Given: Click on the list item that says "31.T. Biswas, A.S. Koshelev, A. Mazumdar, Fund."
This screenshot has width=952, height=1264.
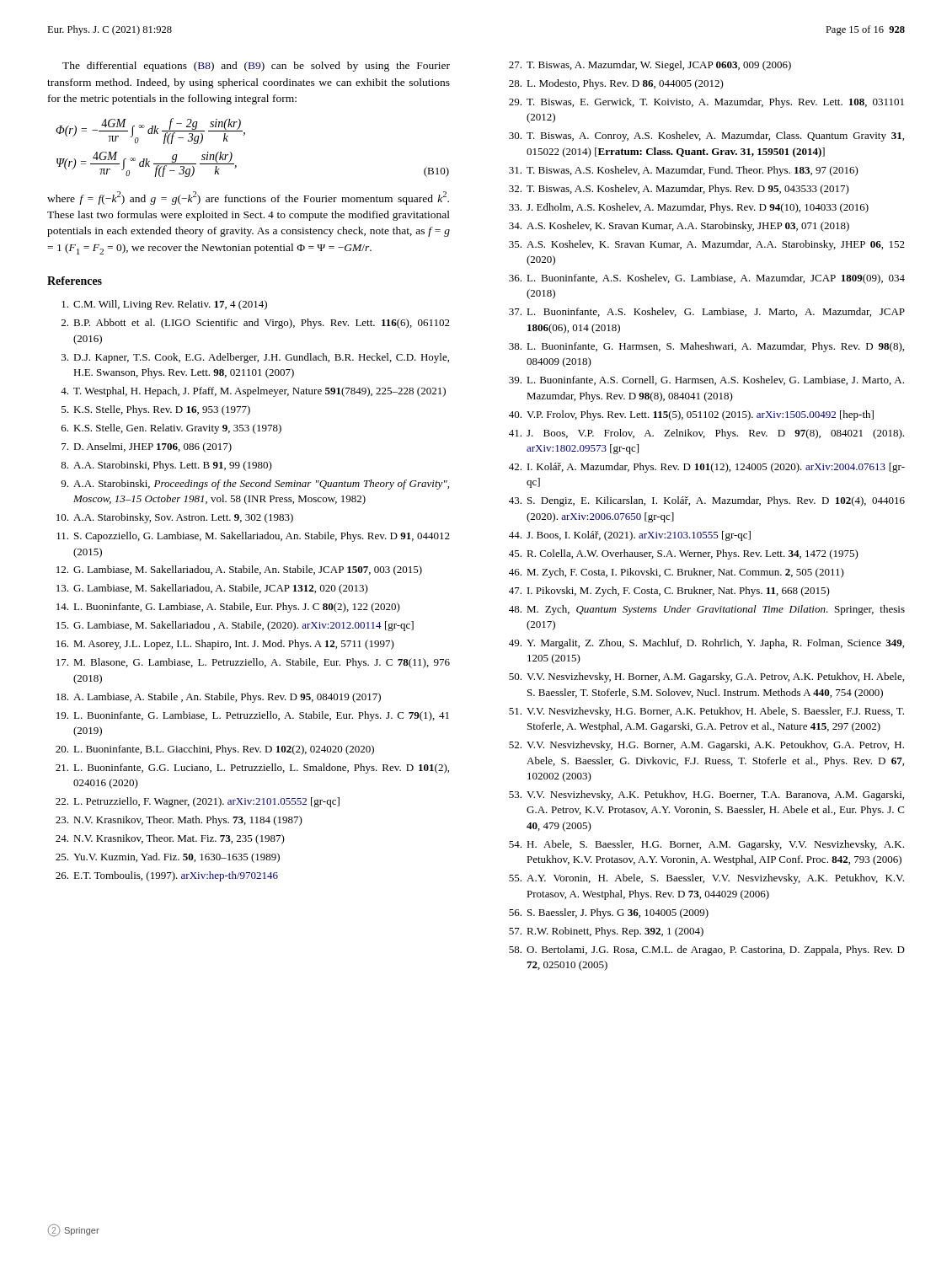Looking at the screenshot, I should tap(703, 170).
